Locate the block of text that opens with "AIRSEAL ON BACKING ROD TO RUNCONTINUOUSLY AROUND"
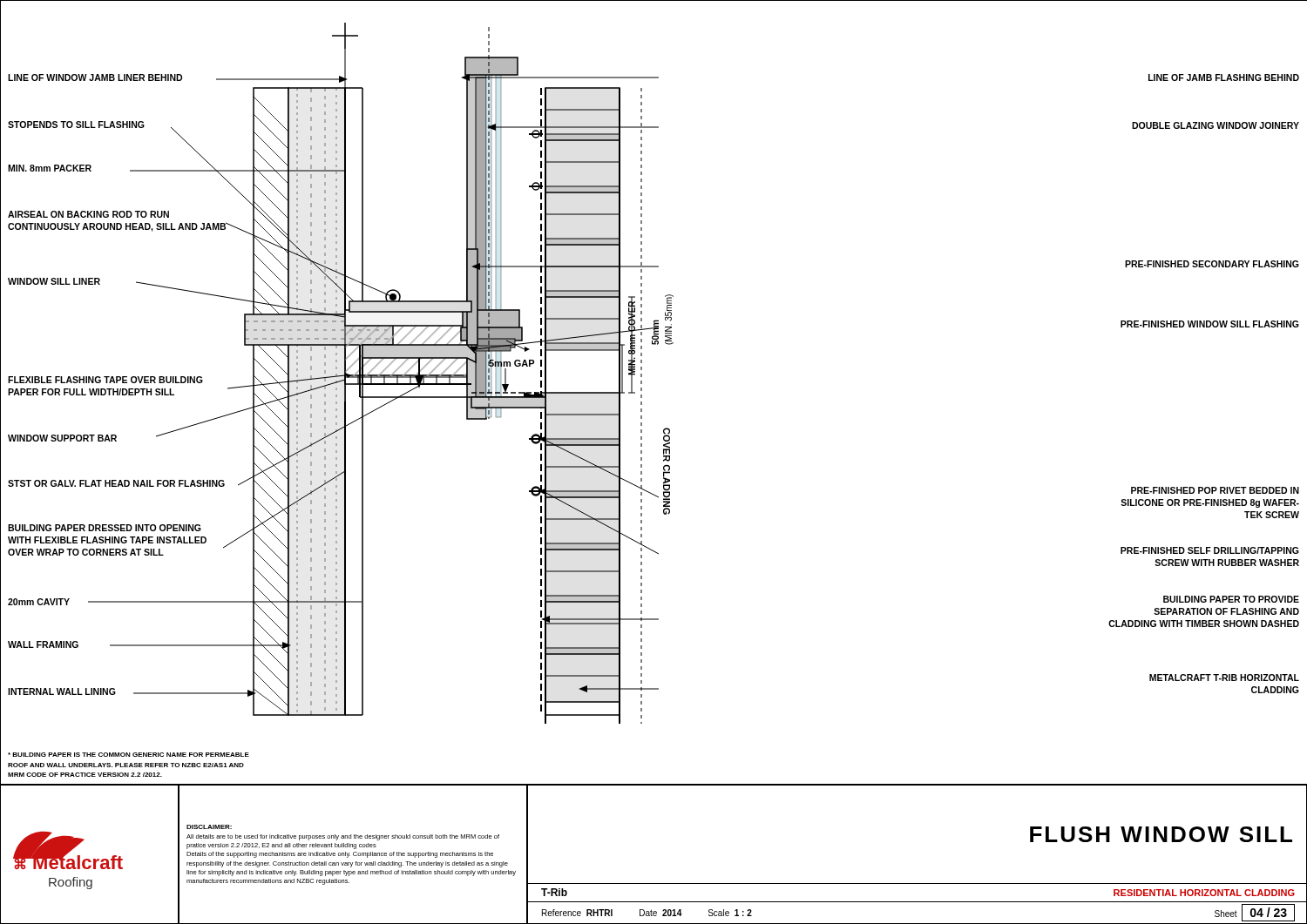This screenshot has height=924, width=1307. pos(117,220)
